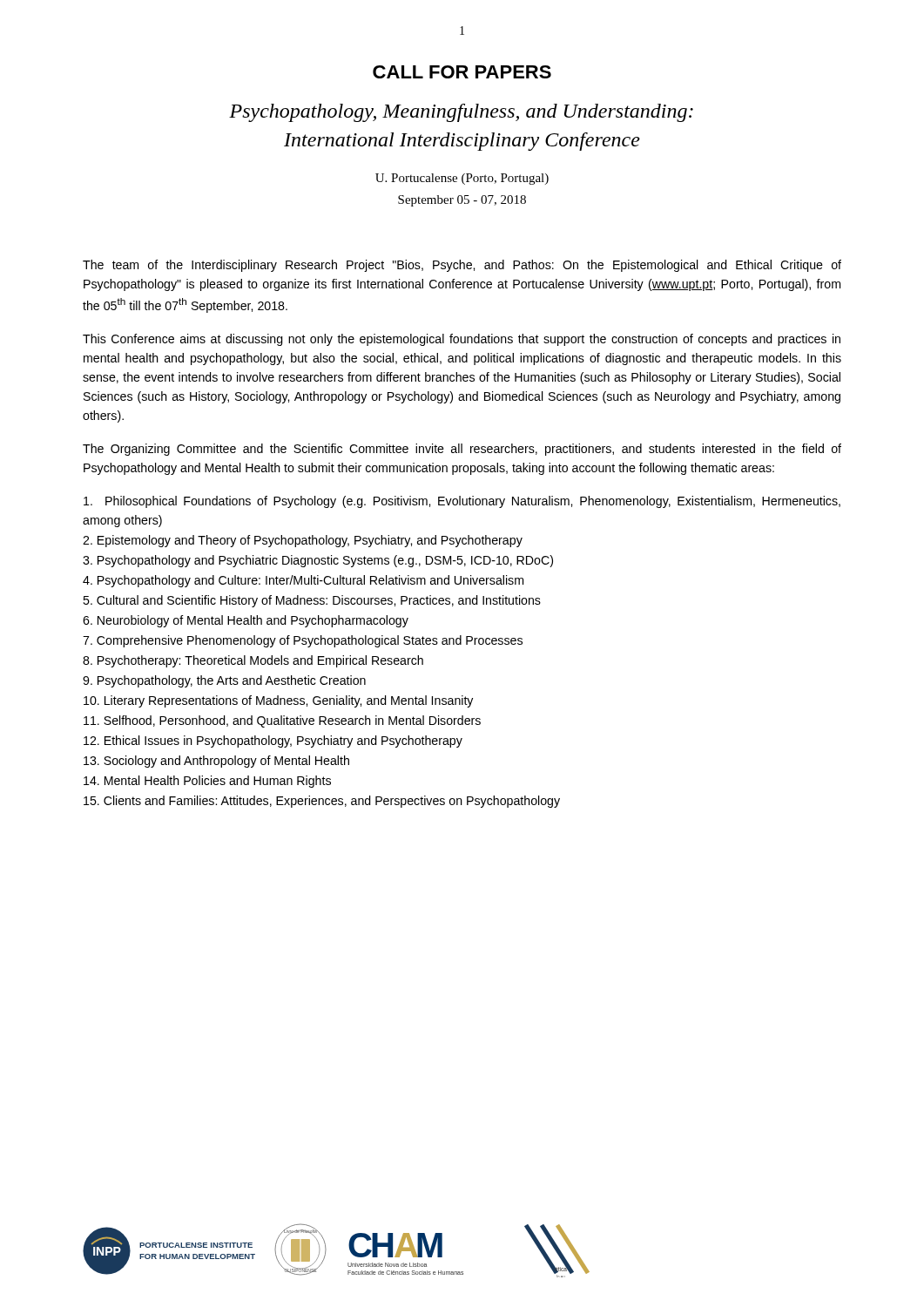Select the list item with the text "2. Epistemology and Theory of"
The width and height of the screenshot is (924, 1307).
click(x=303, y=540)
